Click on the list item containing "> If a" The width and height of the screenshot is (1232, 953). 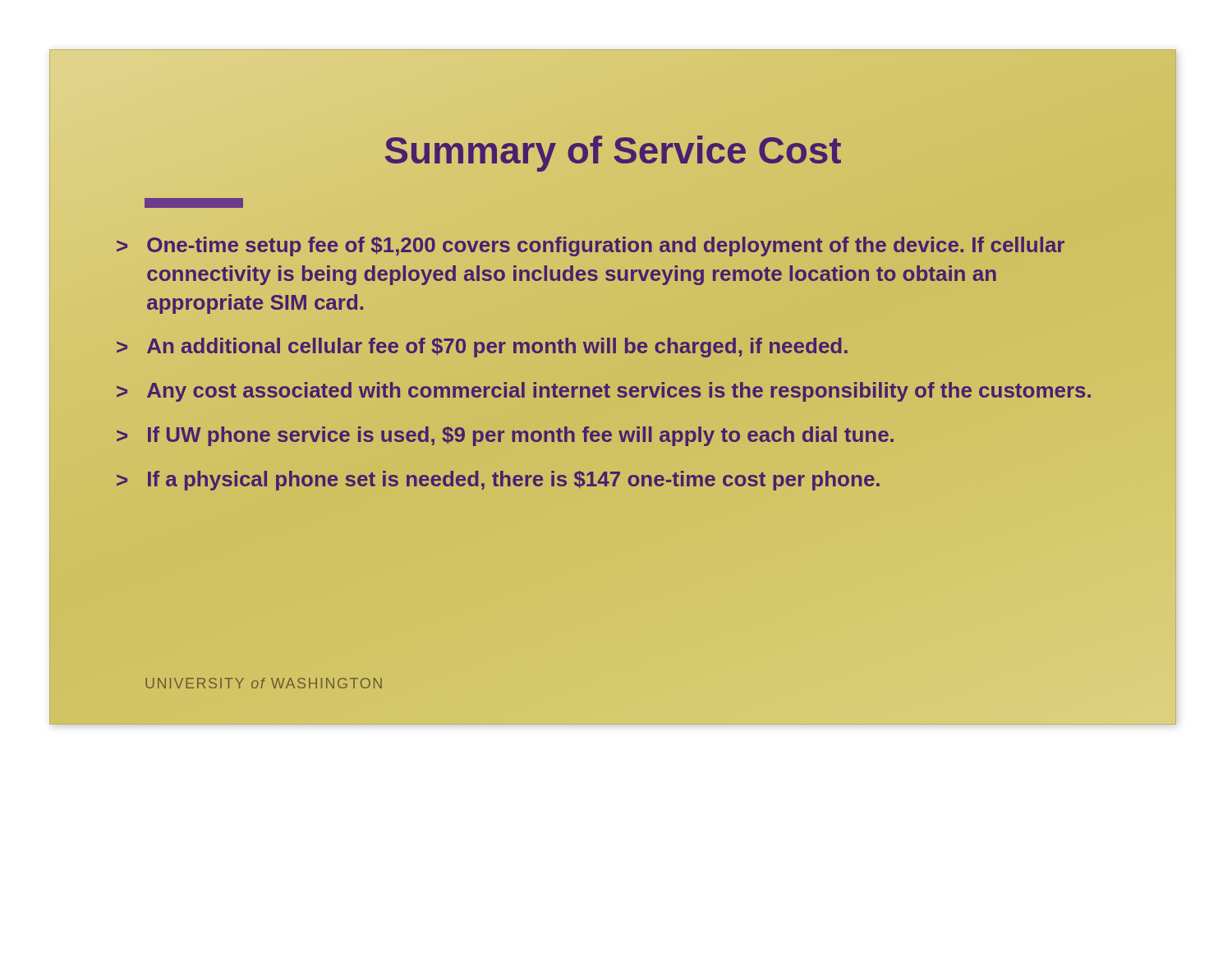498,479
